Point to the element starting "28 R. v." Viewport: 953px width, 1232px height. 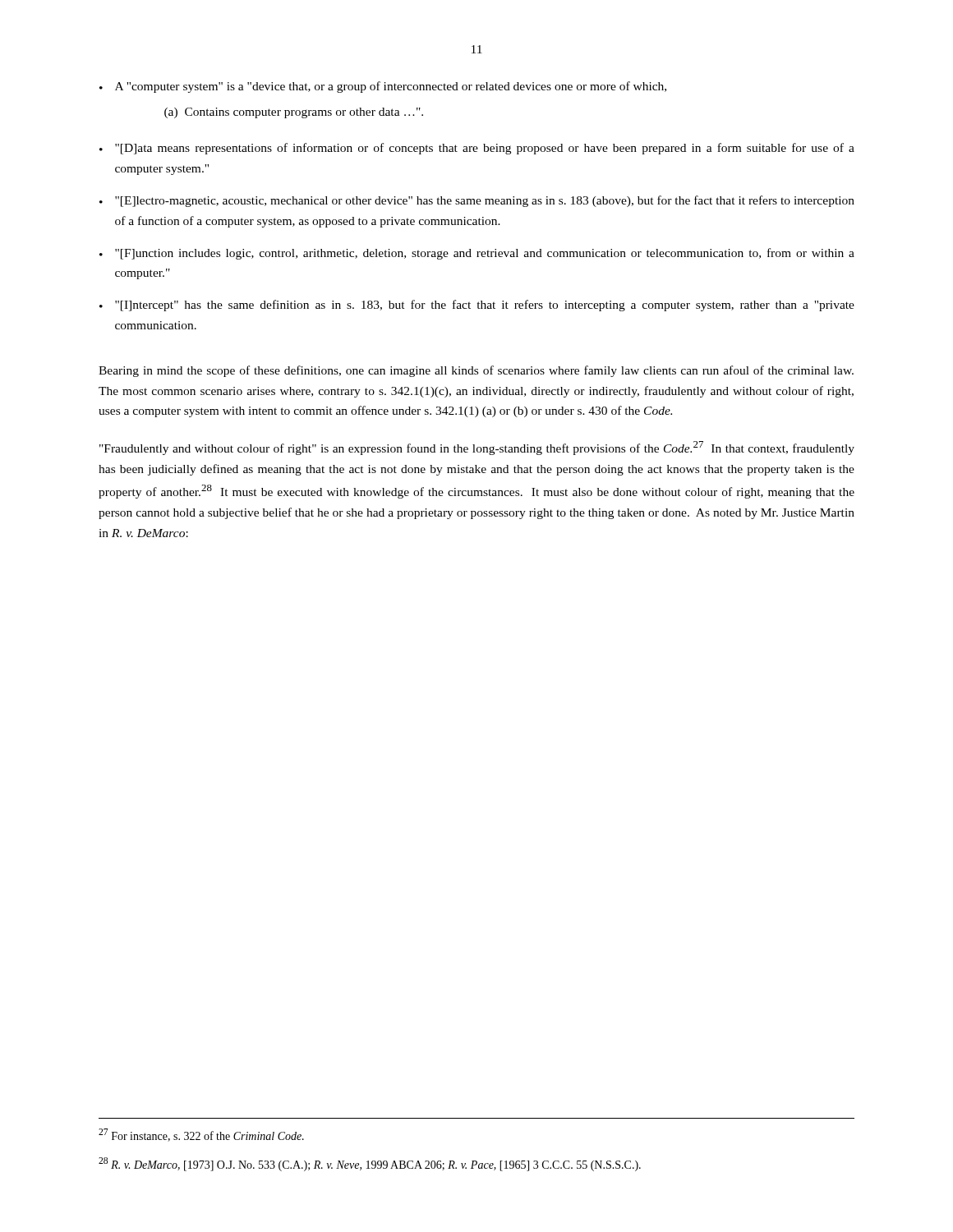(370, 1163)
